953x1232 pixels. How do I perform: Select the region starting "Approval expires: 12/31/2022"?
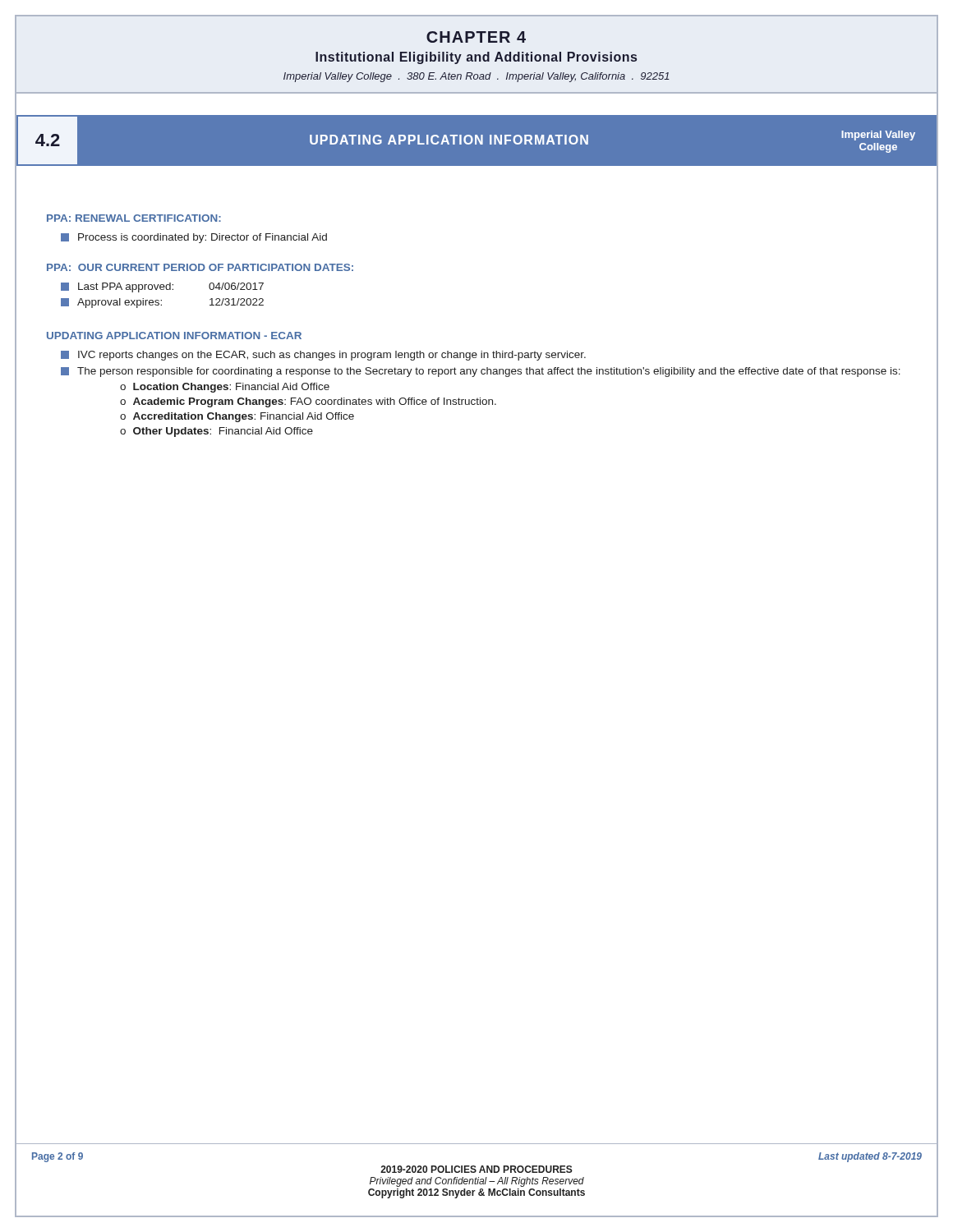(x=162, y=302)
